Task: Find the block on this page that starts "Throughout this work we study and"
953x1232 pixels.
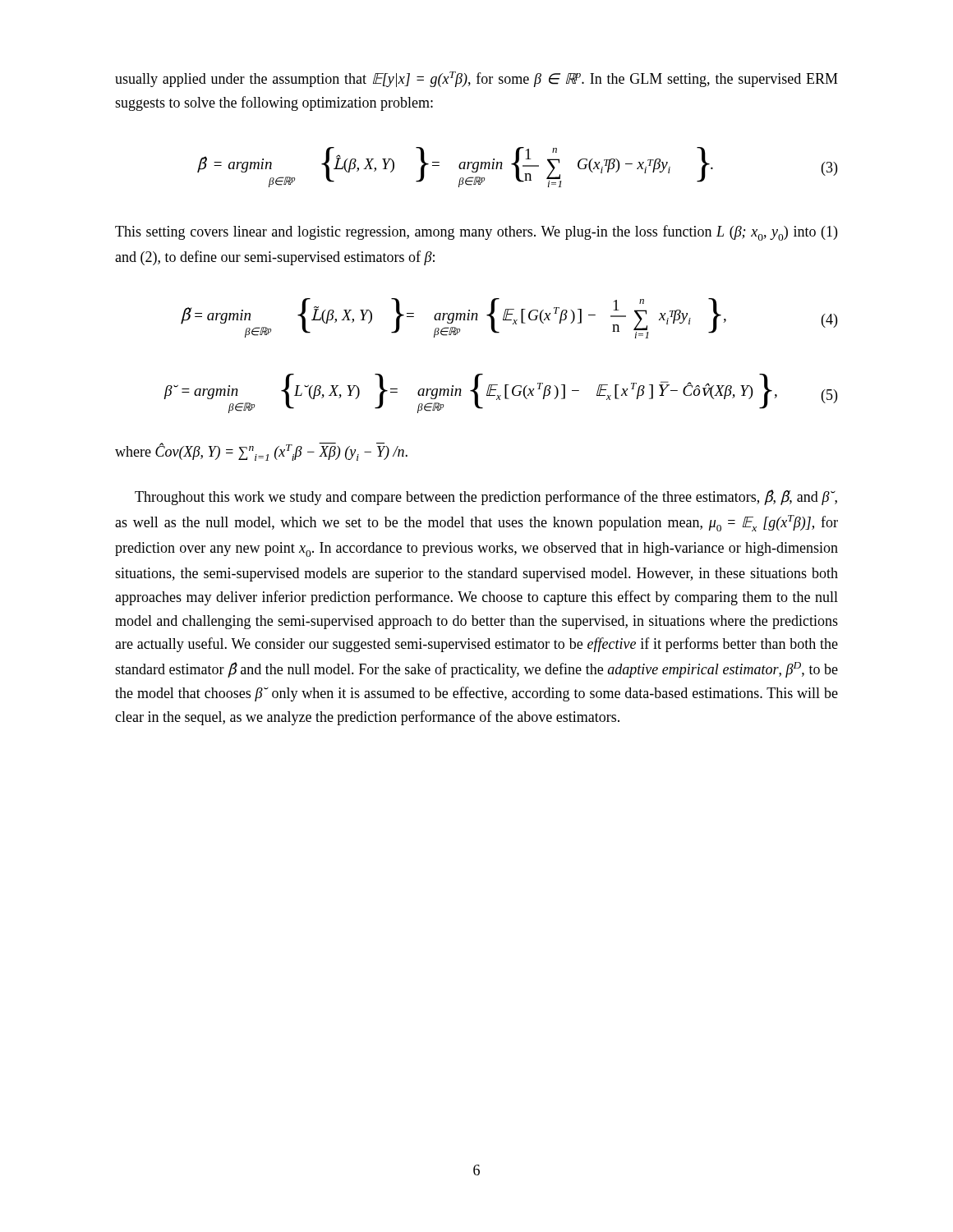Action: (476, 607)
